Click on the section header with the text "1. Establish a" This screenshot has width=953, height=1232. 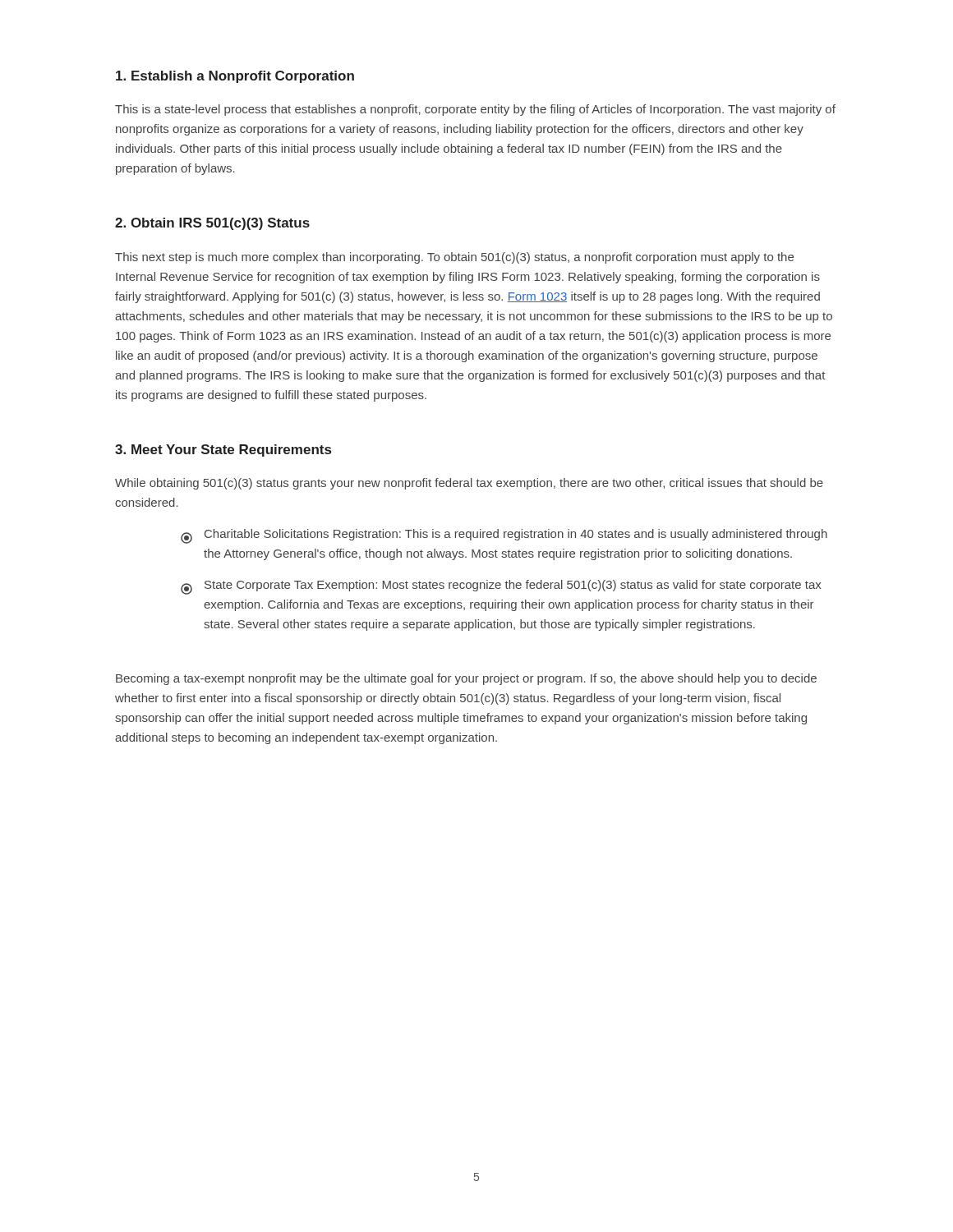click(235, 77)
